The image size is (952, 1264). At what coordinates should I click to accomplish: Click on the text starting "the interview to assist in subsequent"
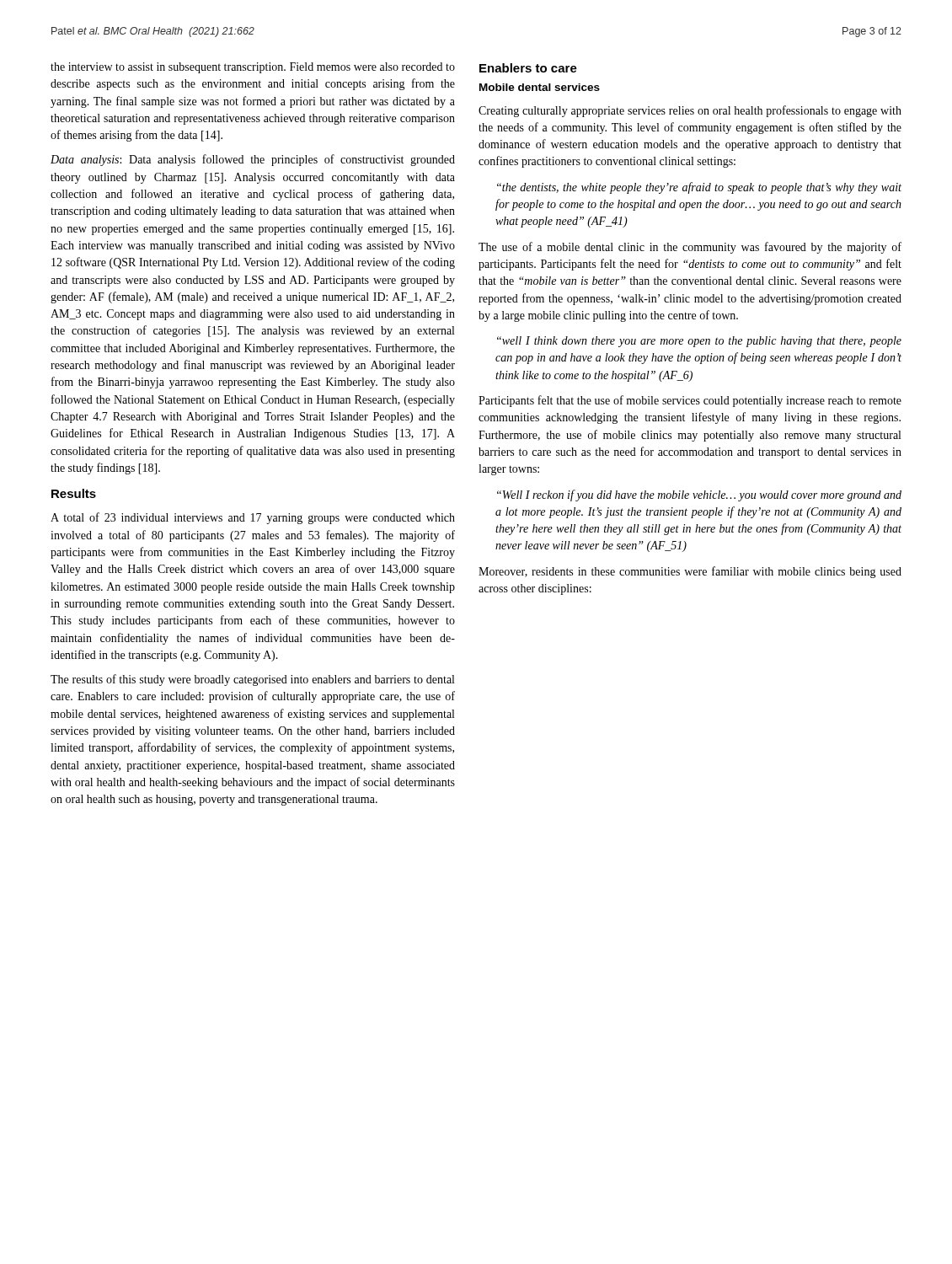tap(253, 102)
